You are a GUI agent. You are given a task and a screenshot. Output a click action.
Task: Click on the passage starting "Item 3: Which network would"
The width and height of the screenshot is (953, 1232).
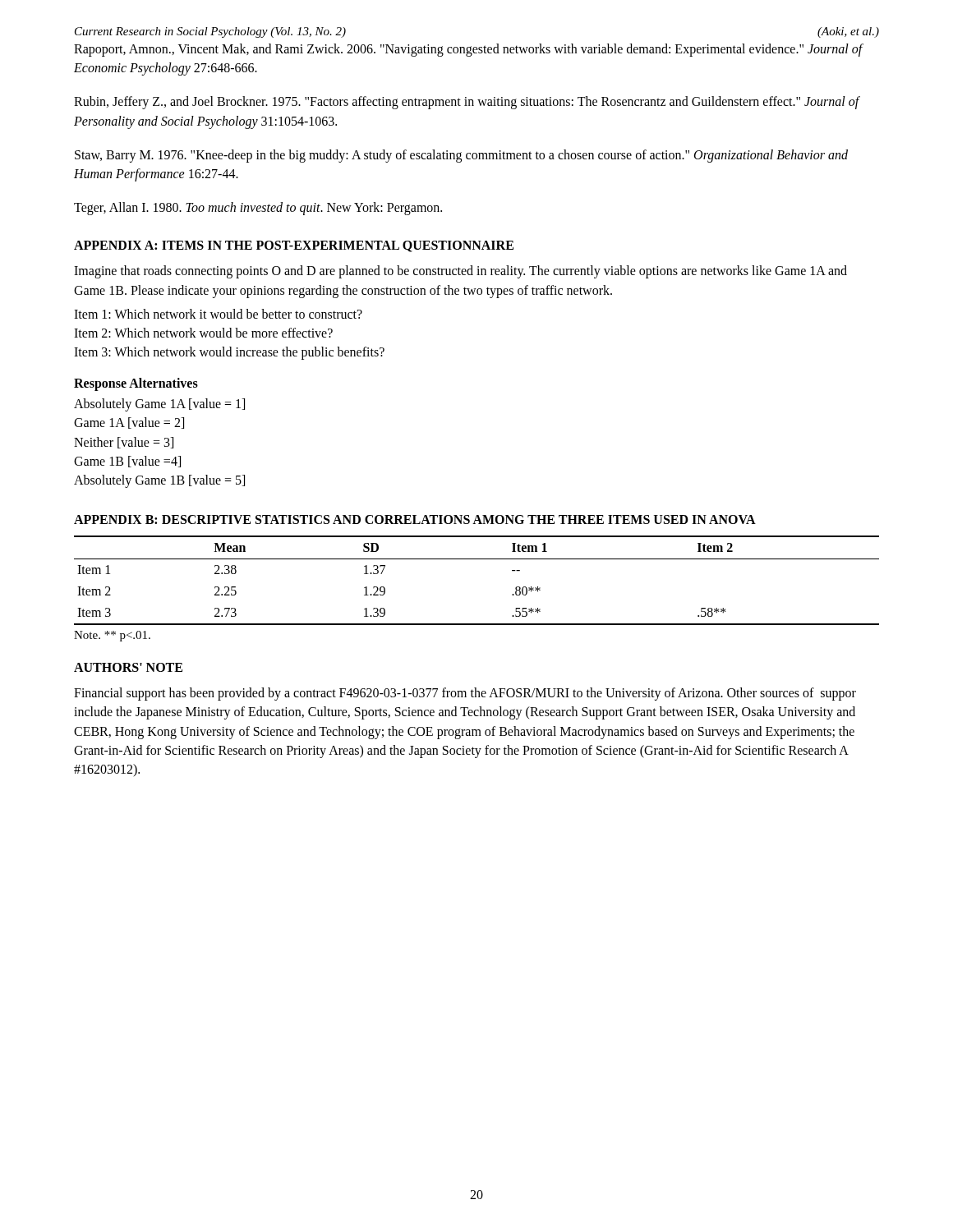(x=229, y=352)
